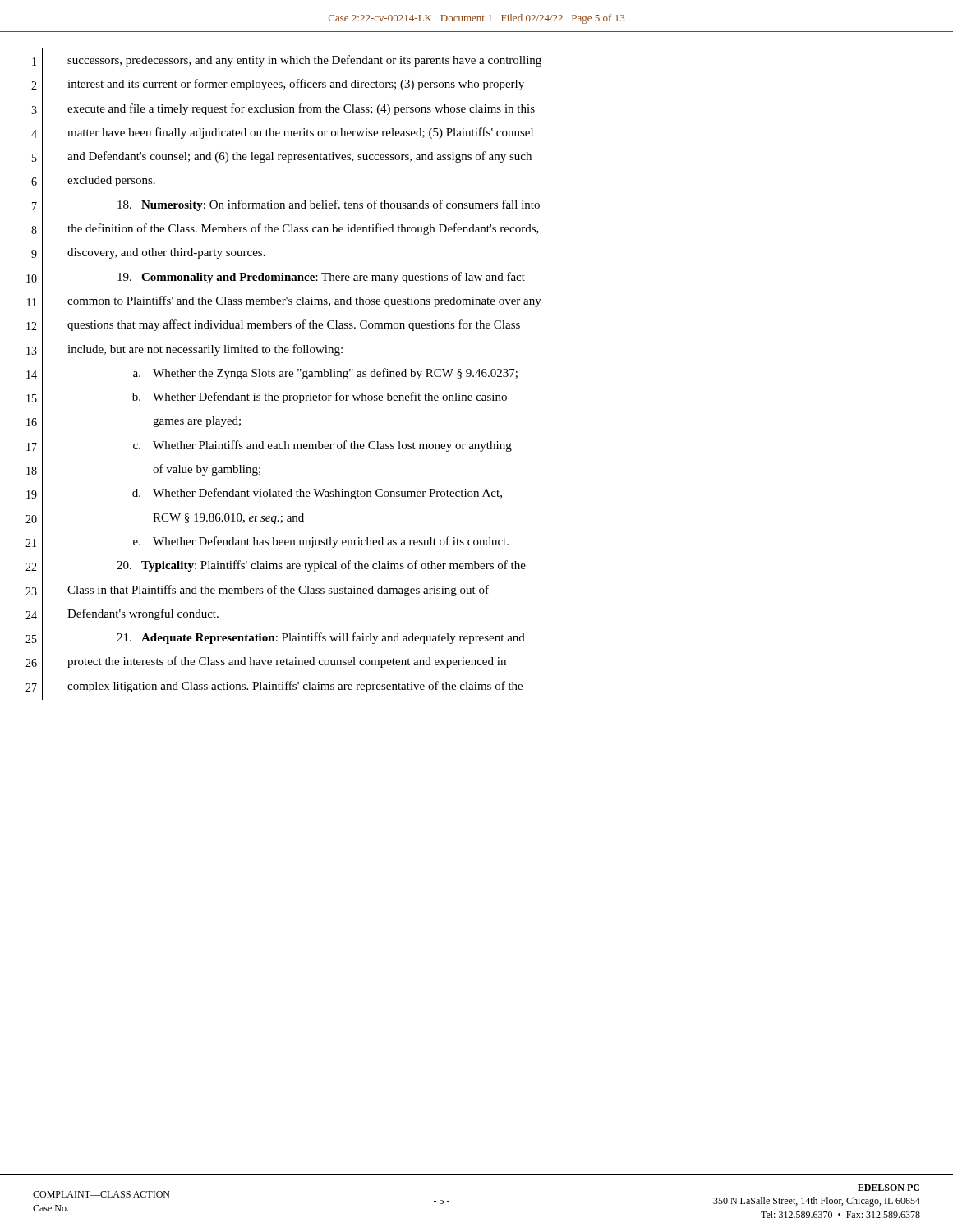The width and height of the screenshot is (953, 1232).
Task: Find the text block with the text "Adequate Representation: Plaintiffs will fairly and adequately represent"
Action: [490, 662]
